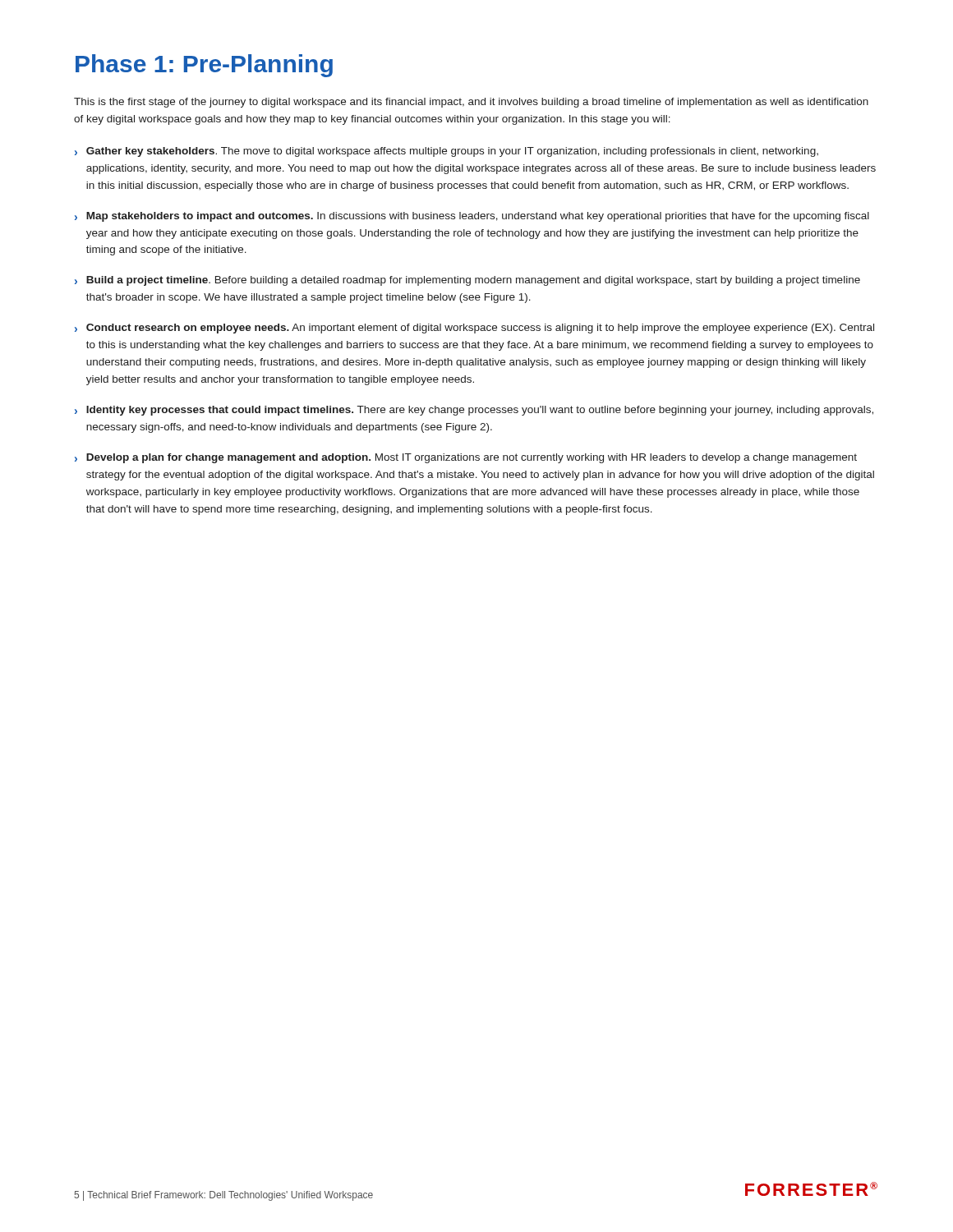Find the block on this page that starts "This is the first stage"
This screenshot has height=1232, width=953.
(471, 110)
